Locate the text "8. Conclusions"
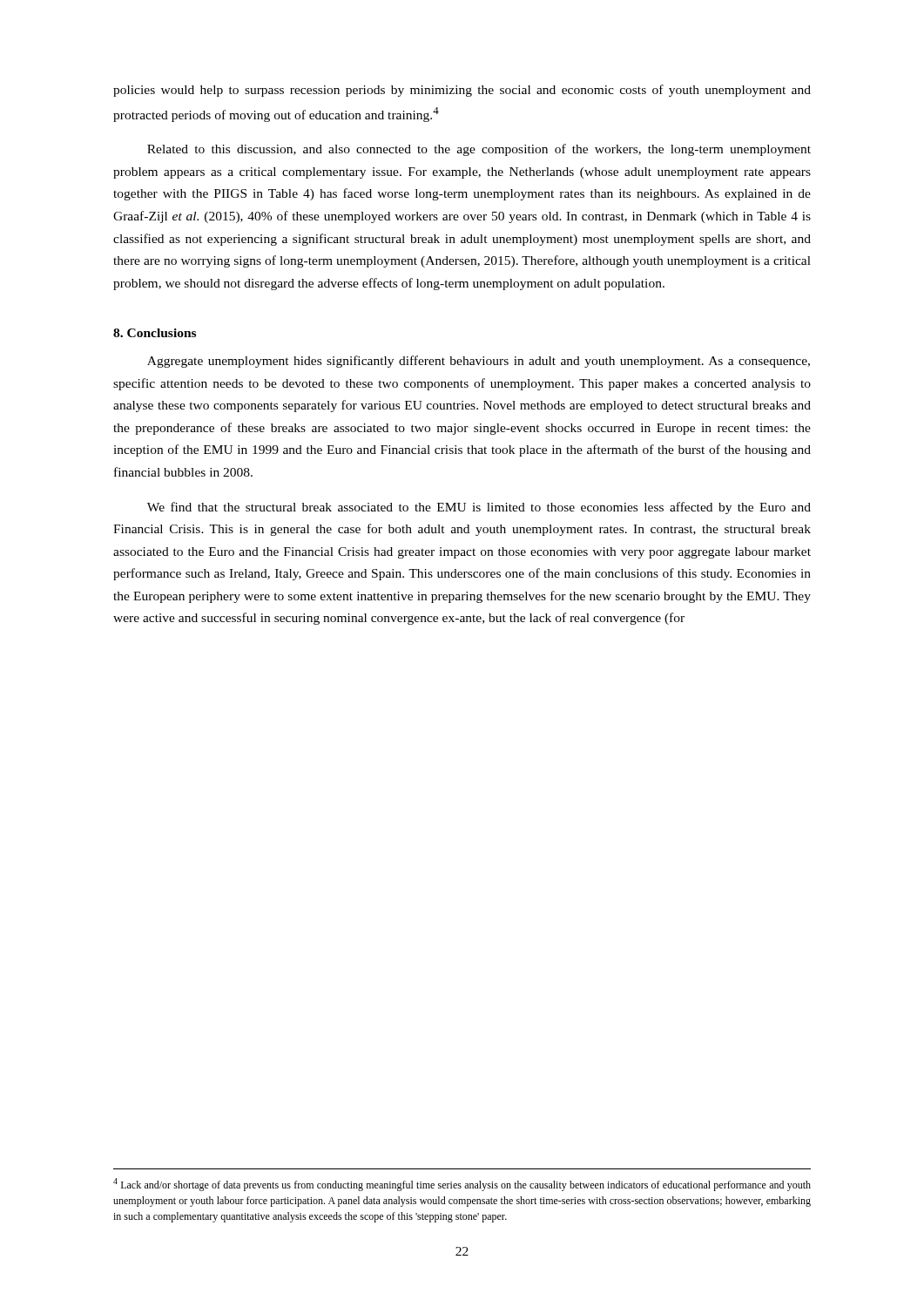Viewport: 924px width, 1307px height. point(155,333)
